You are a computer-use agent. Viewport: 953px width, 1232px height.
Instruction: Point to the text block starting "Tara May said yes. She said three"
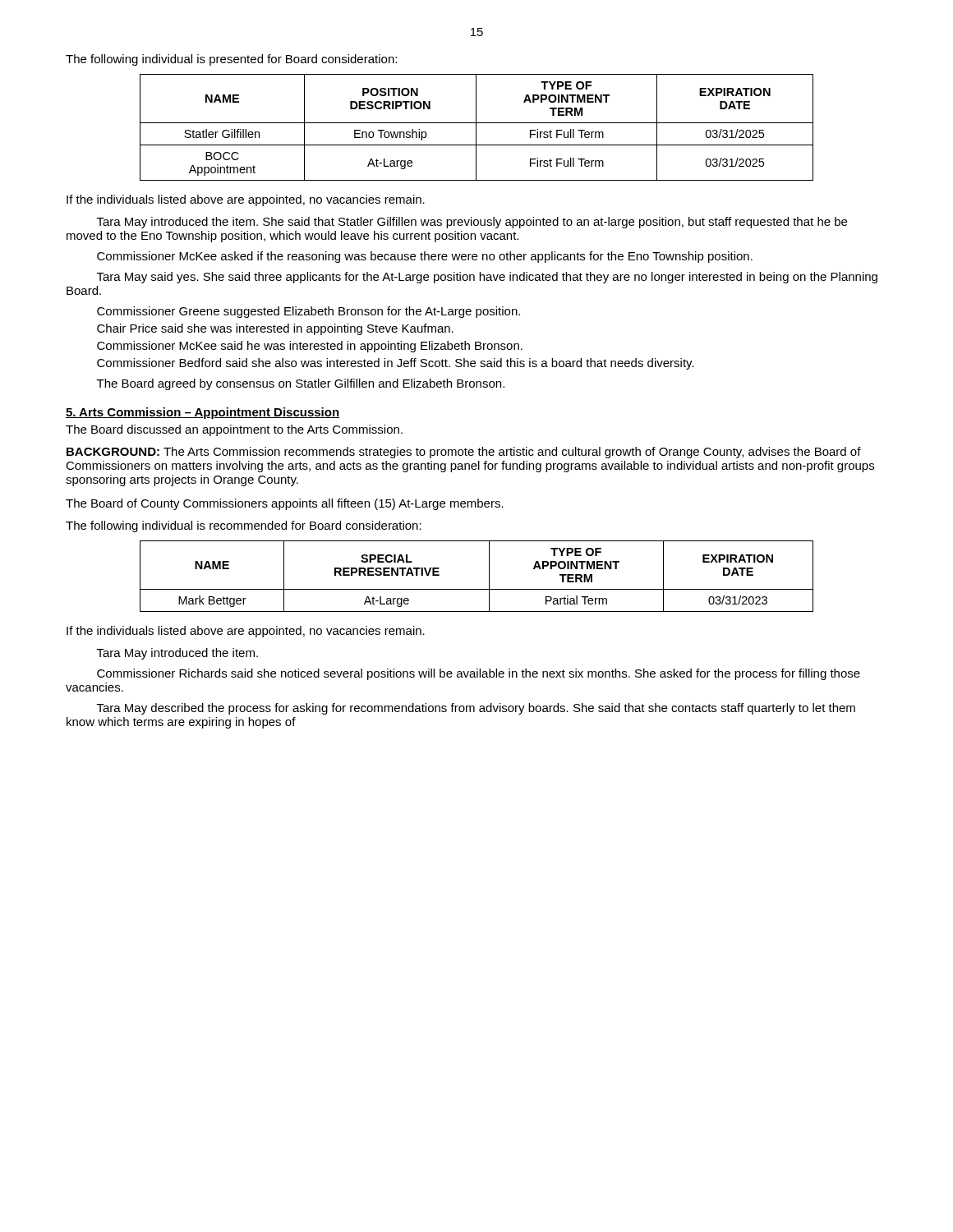click(472, 283)
